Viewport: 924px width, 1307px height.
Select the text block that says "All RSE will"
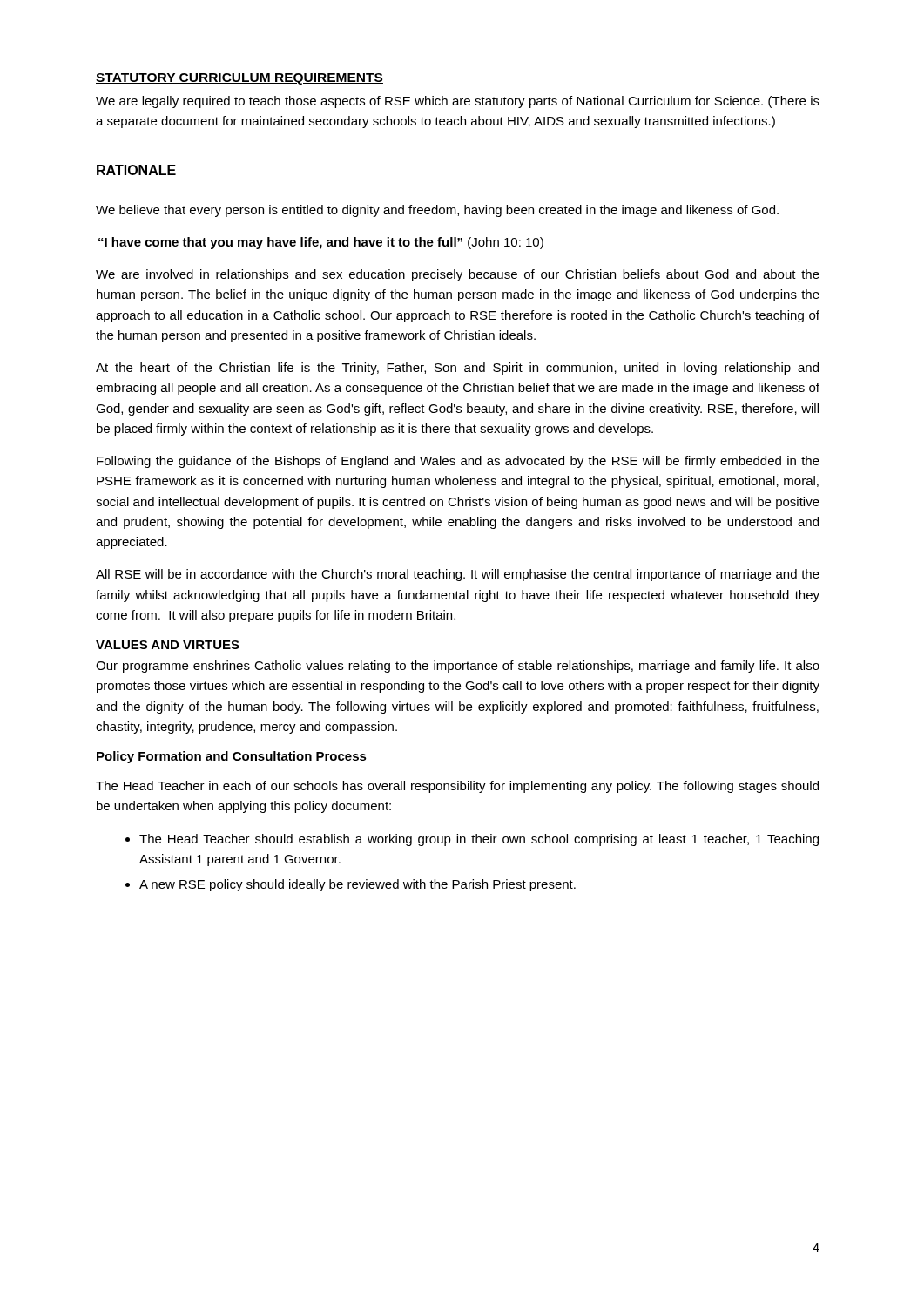pyautogui.click(x=458, y=594)
